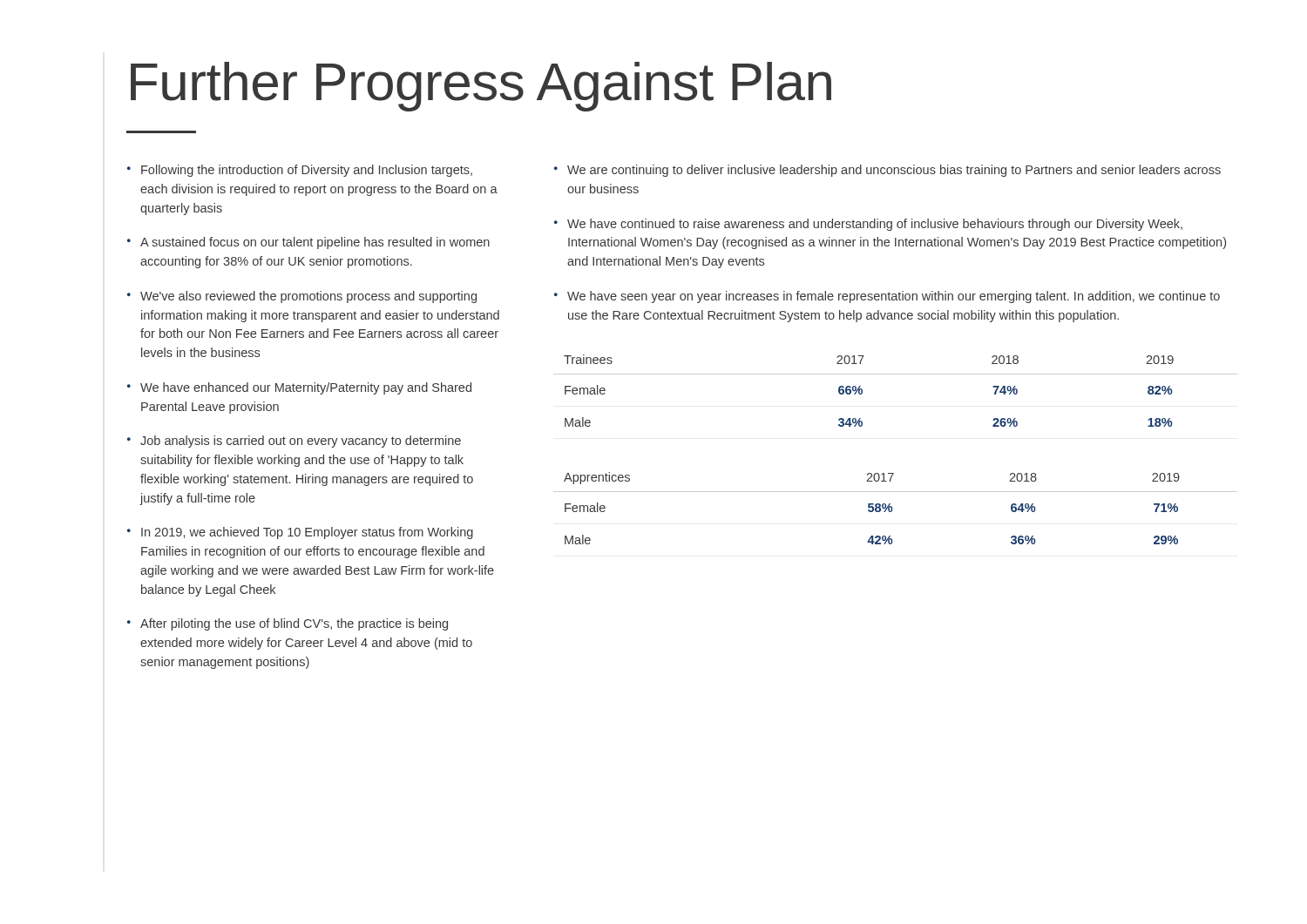Click on the text block starting "Further Progress Against"
The height and width of the screenshot is (924, 1307).
coord(682,93)
